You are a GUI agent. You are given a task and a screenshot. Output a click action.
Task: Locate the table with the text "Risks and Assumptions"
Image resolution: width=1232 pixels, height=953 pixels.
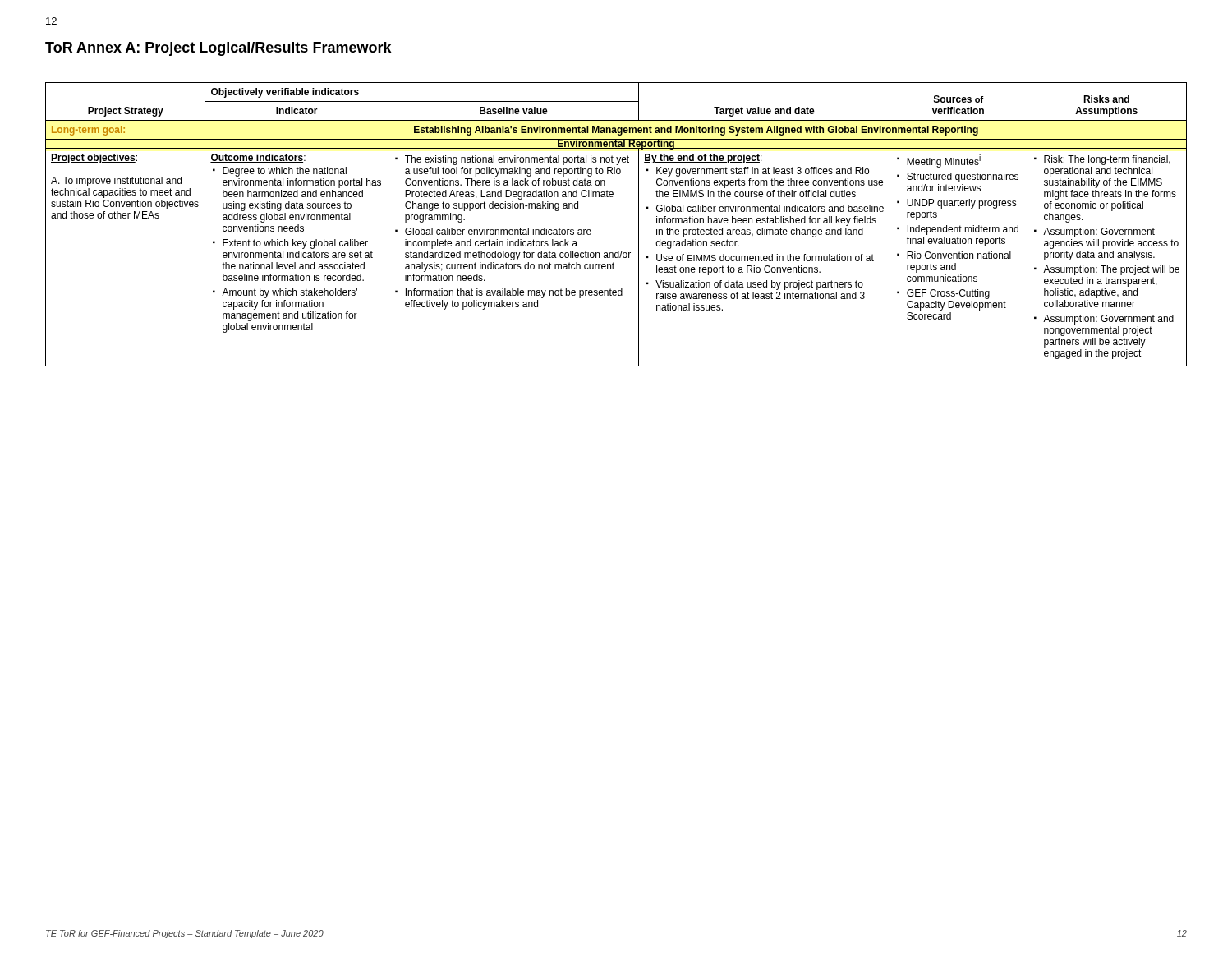coord(616,224)
